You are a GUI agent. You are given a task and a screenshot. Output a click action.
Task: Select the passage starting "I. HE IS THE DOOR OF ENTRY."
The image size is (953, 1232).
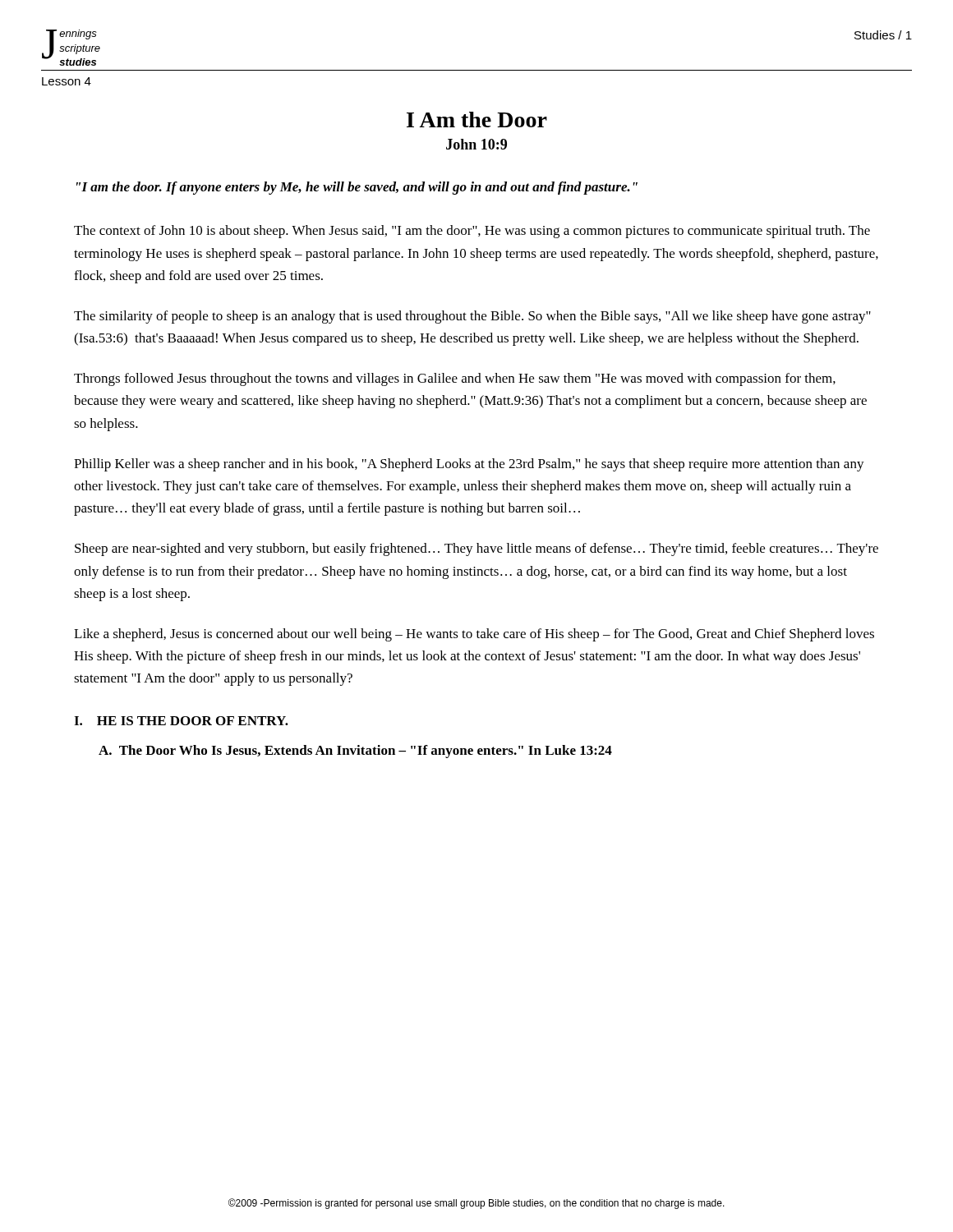coord(181,720)
